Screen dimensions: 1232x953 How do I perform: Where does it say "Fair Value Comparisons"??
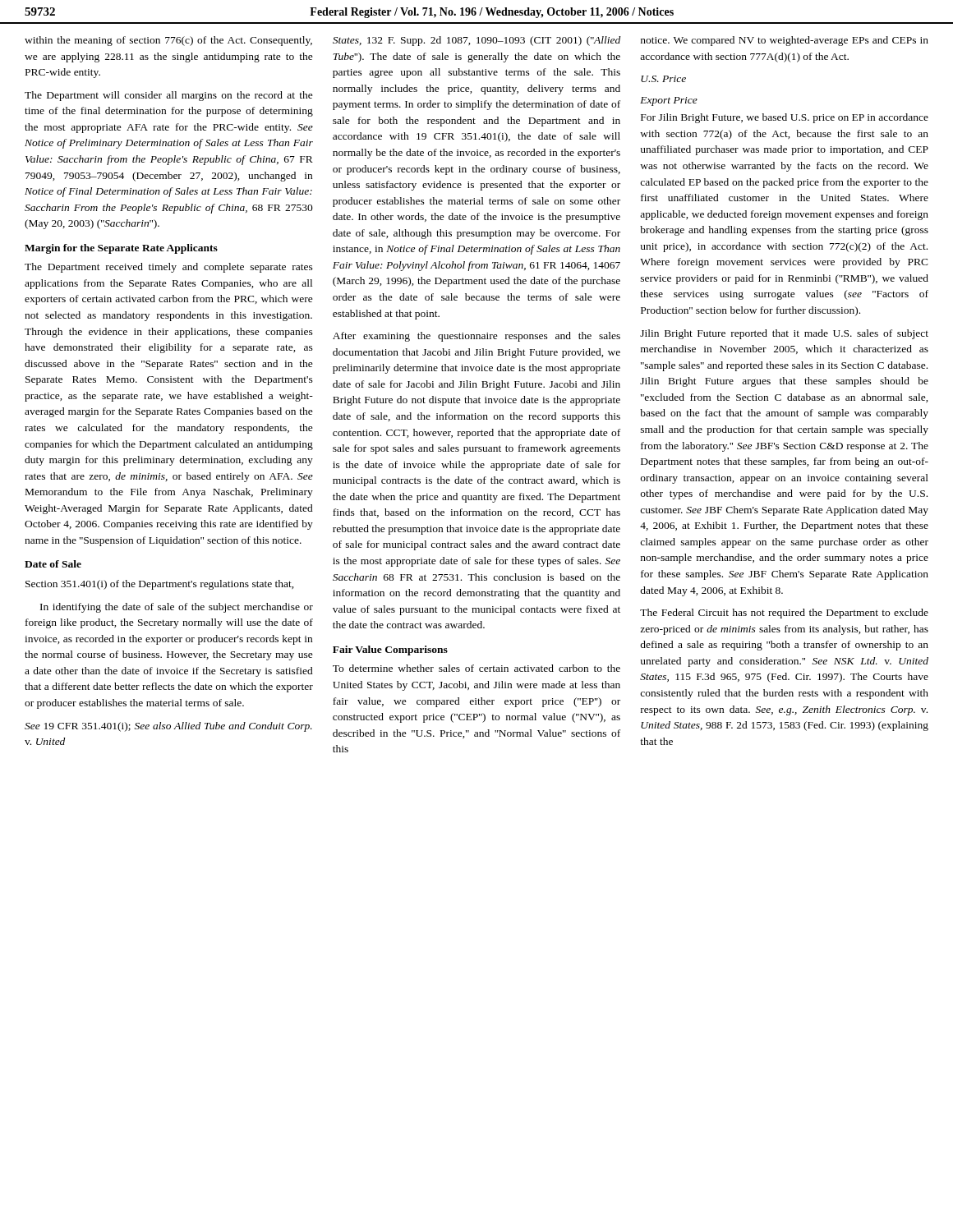point(390,649)
